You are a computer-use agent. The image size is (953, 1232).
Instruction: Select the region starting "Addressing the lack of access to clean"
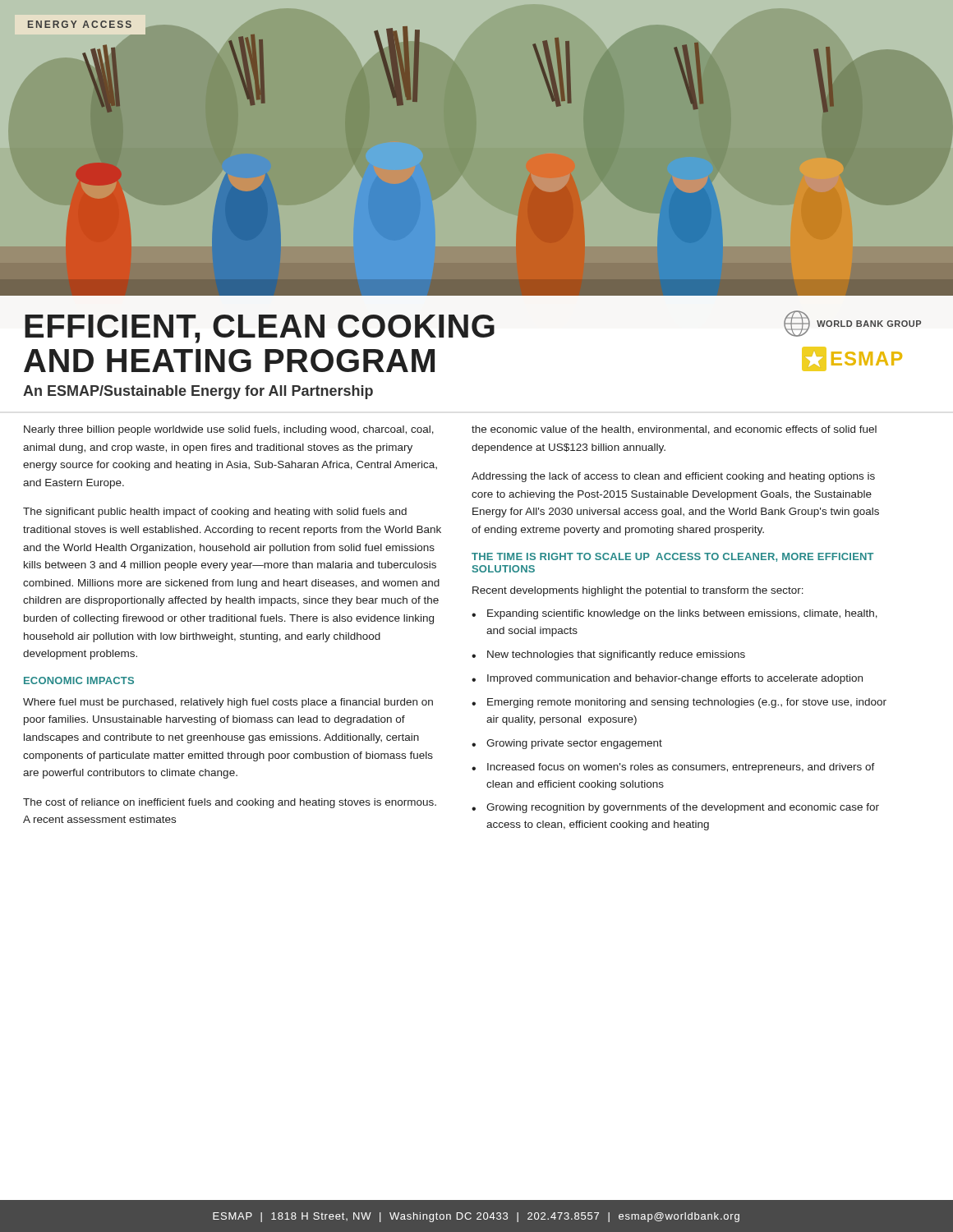click(x=675, y=503)
